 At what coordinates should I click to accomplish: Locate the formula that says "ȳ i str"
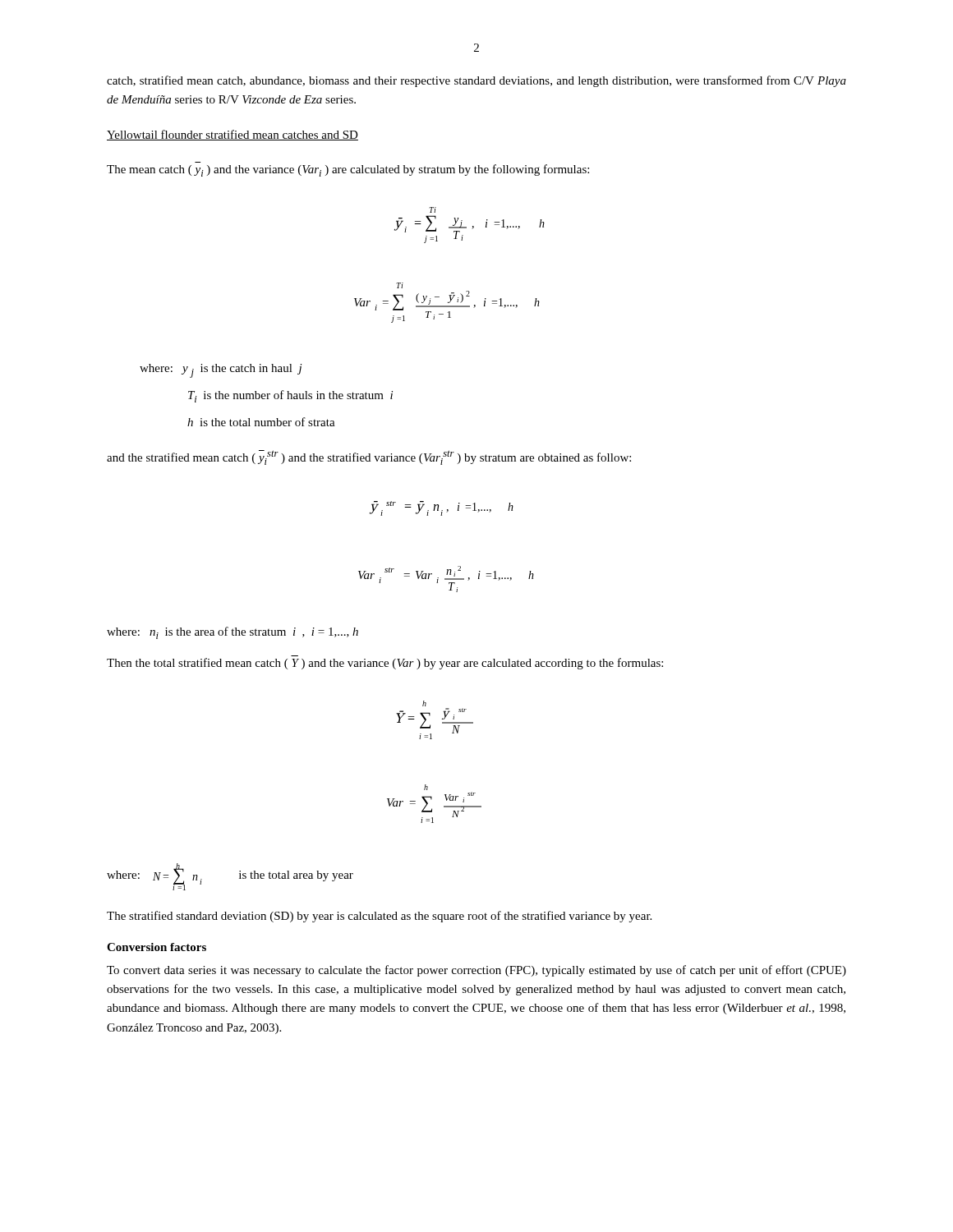click(476, 507)
